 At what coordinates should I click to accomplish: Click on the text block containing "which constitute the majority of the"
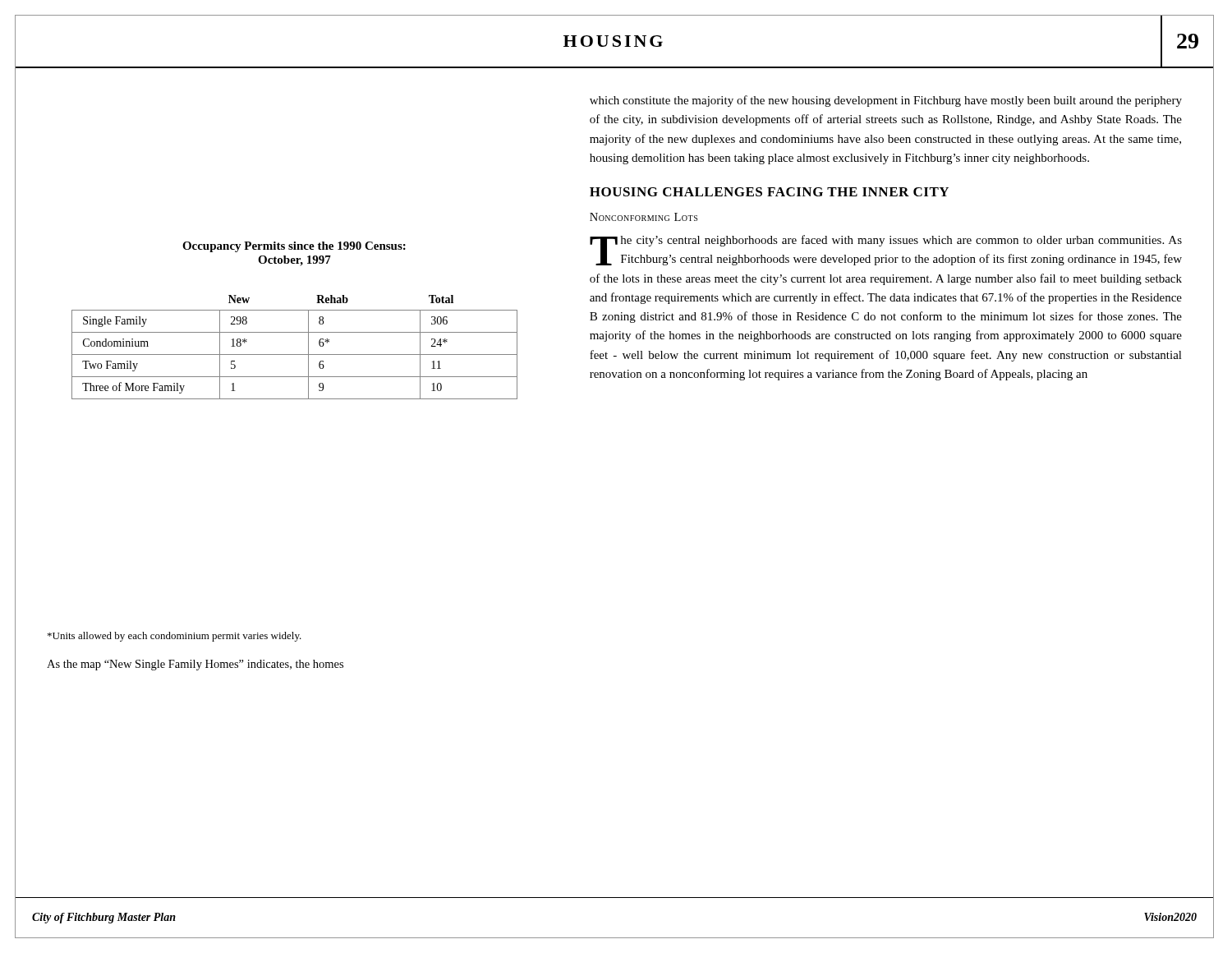pos(886,129)
